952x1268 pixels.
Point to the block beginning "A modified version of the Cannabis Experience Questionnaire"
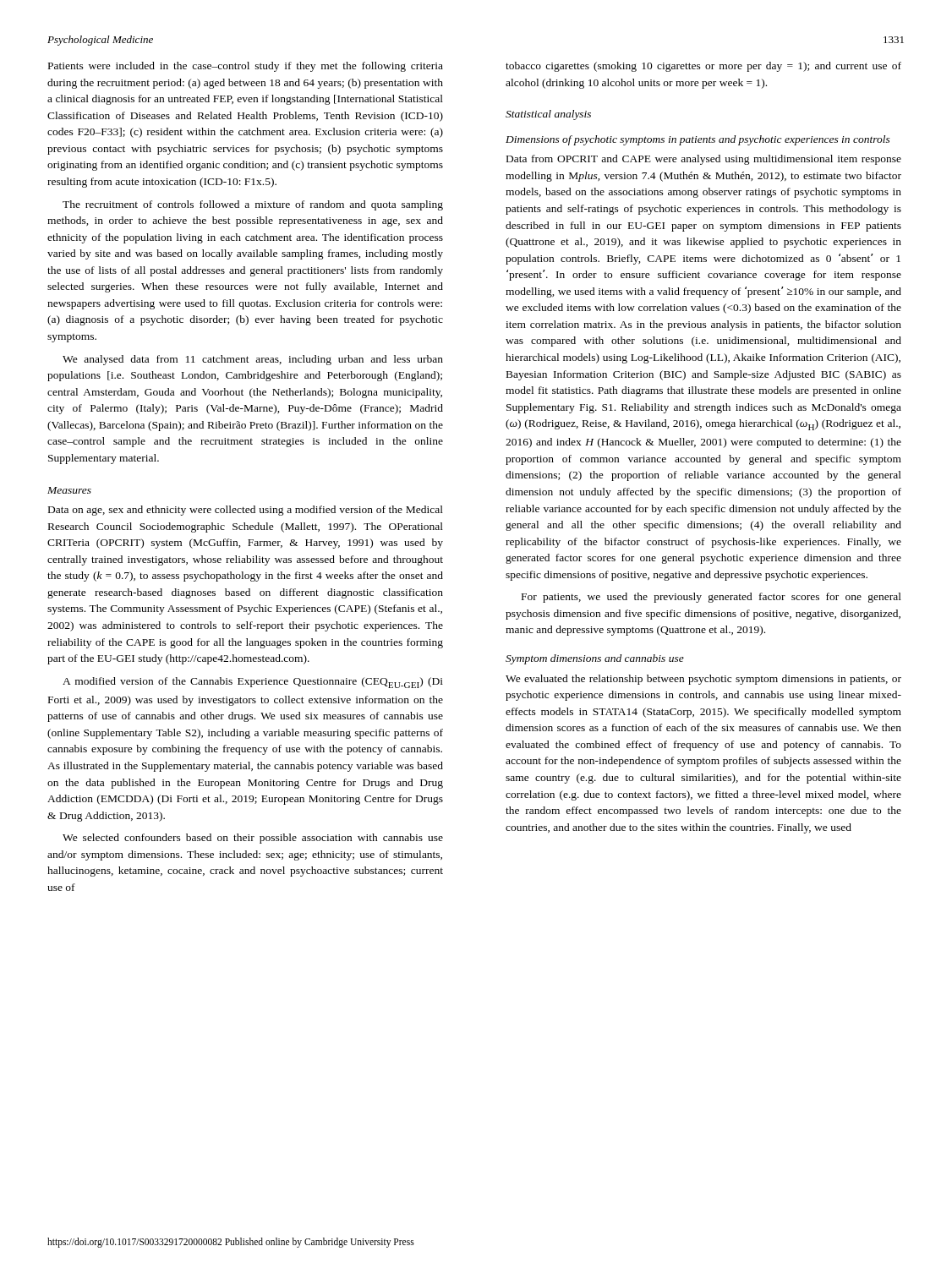[245, 748]
